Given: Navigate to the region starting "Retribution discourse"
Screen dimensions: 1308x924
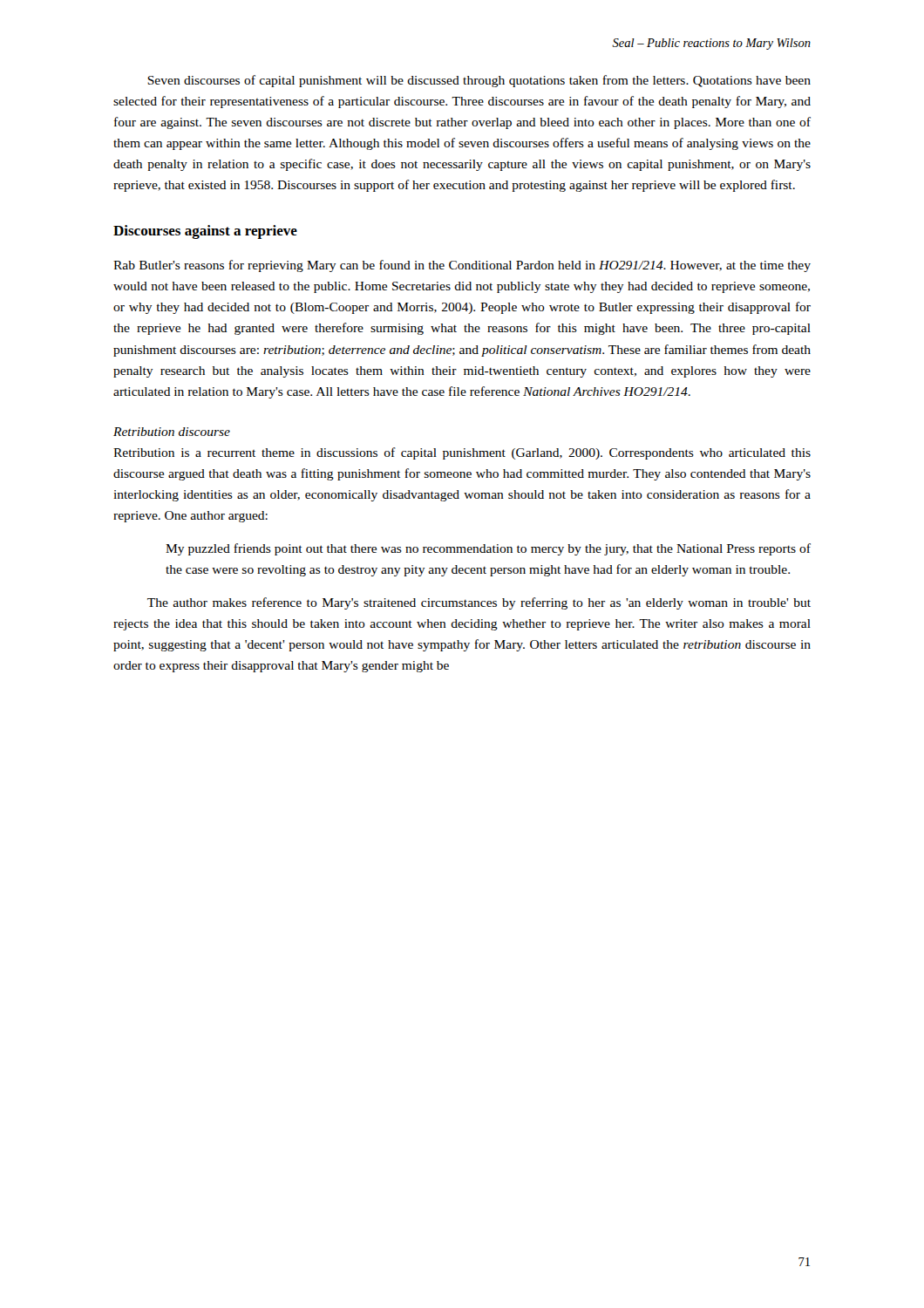Looking at the screenshot, I should [172, 431].
